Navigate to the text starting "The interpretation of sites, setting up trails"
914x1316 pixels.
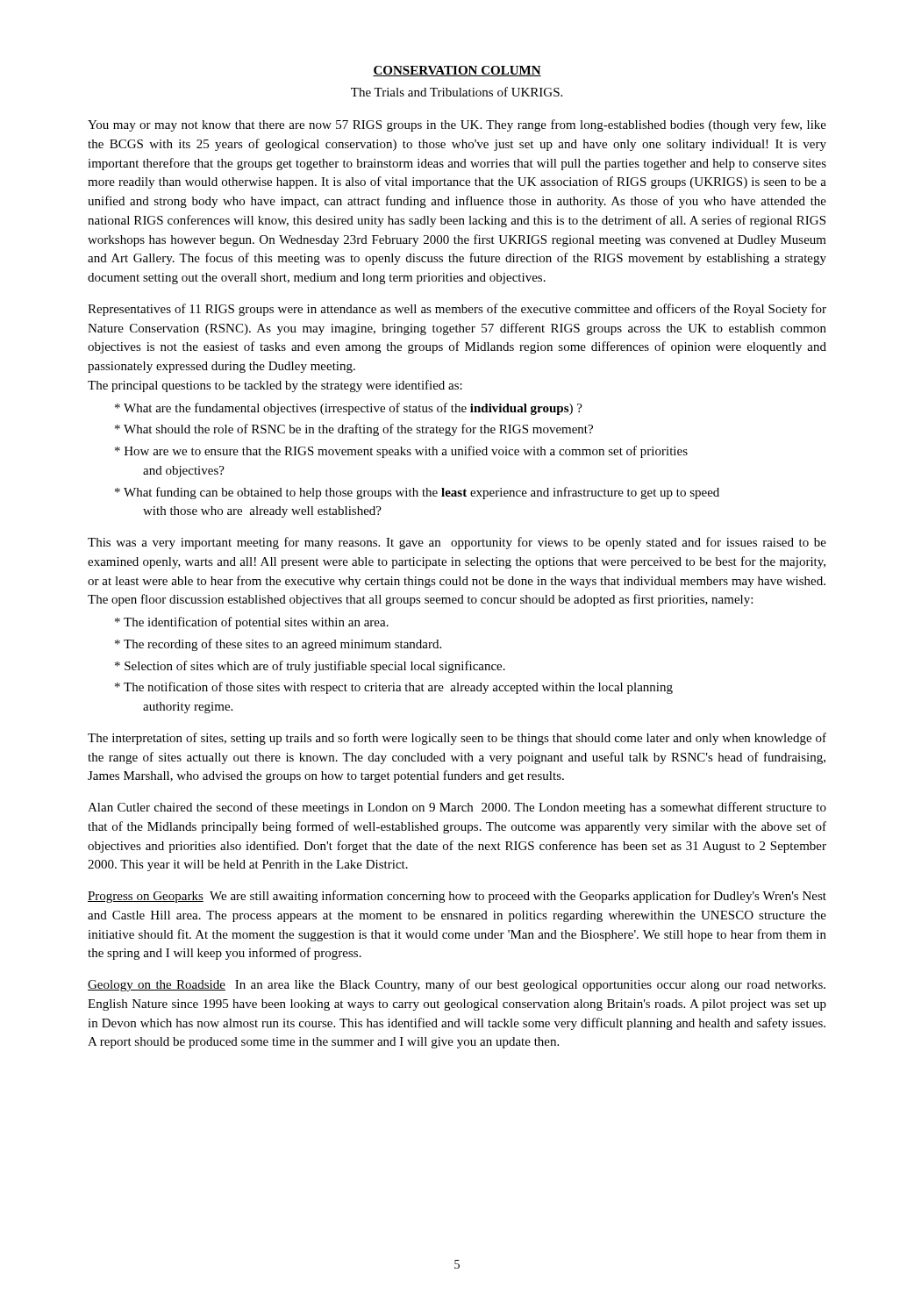(x=457, y=757)
